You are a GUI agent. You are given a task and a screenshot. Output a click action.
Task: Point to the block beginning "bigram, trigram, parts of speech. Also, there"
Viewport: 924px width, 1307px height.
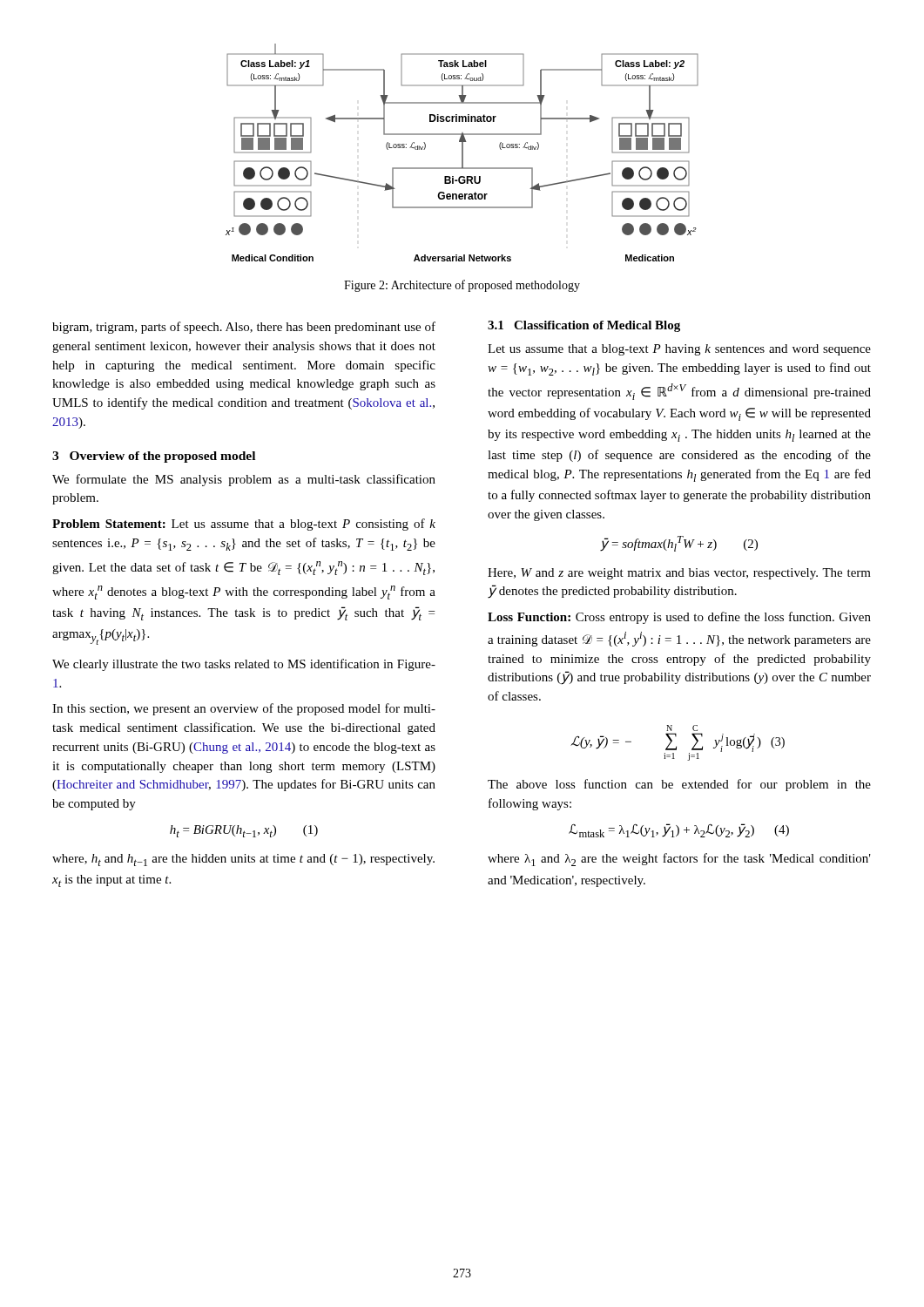click(x=244, y=375)
